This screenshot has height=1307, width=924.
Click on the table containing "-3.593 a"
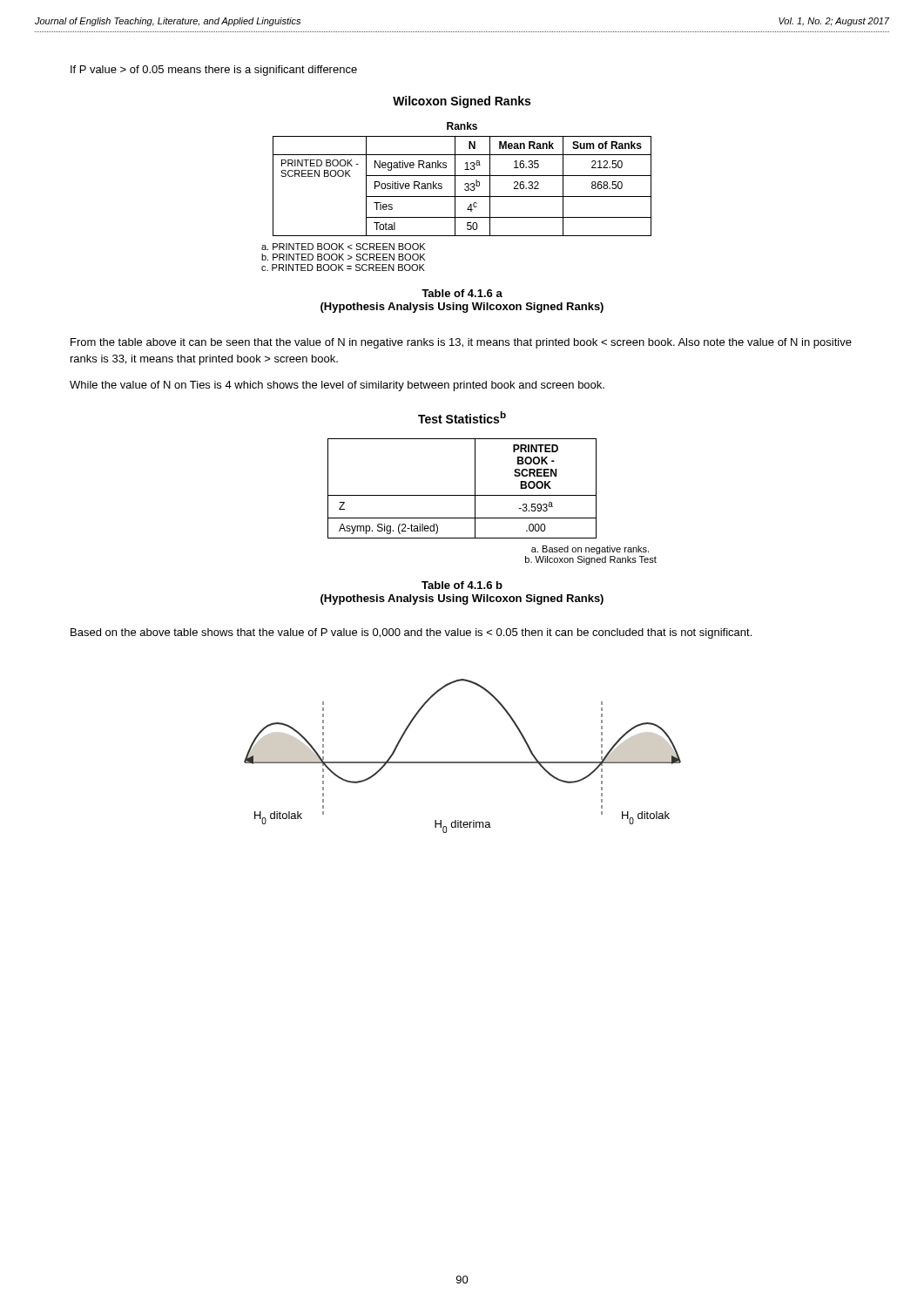click(462, 488)
